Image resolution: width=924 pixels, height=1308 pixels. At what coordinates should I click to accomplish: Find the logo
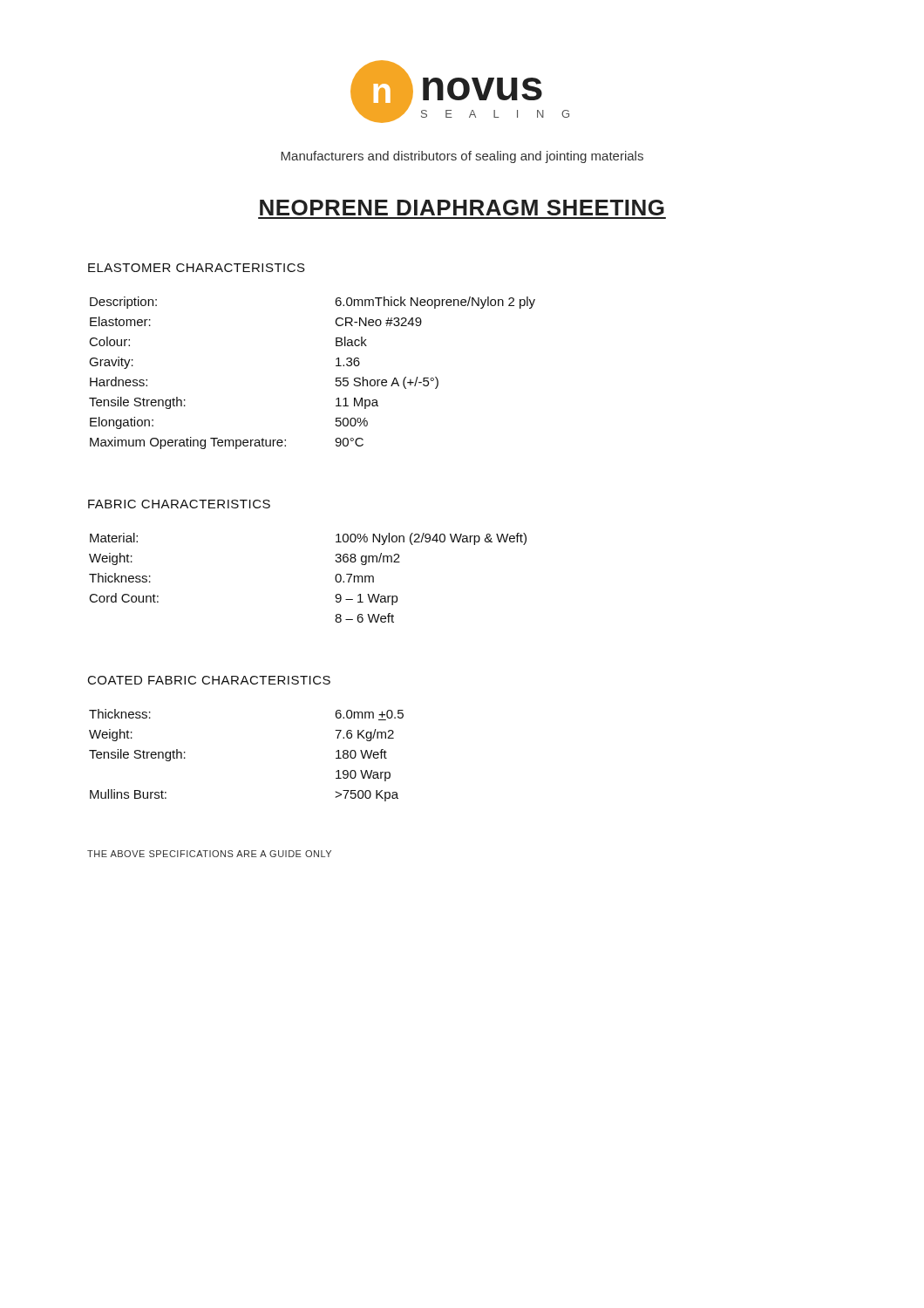(x=462, y=98)
